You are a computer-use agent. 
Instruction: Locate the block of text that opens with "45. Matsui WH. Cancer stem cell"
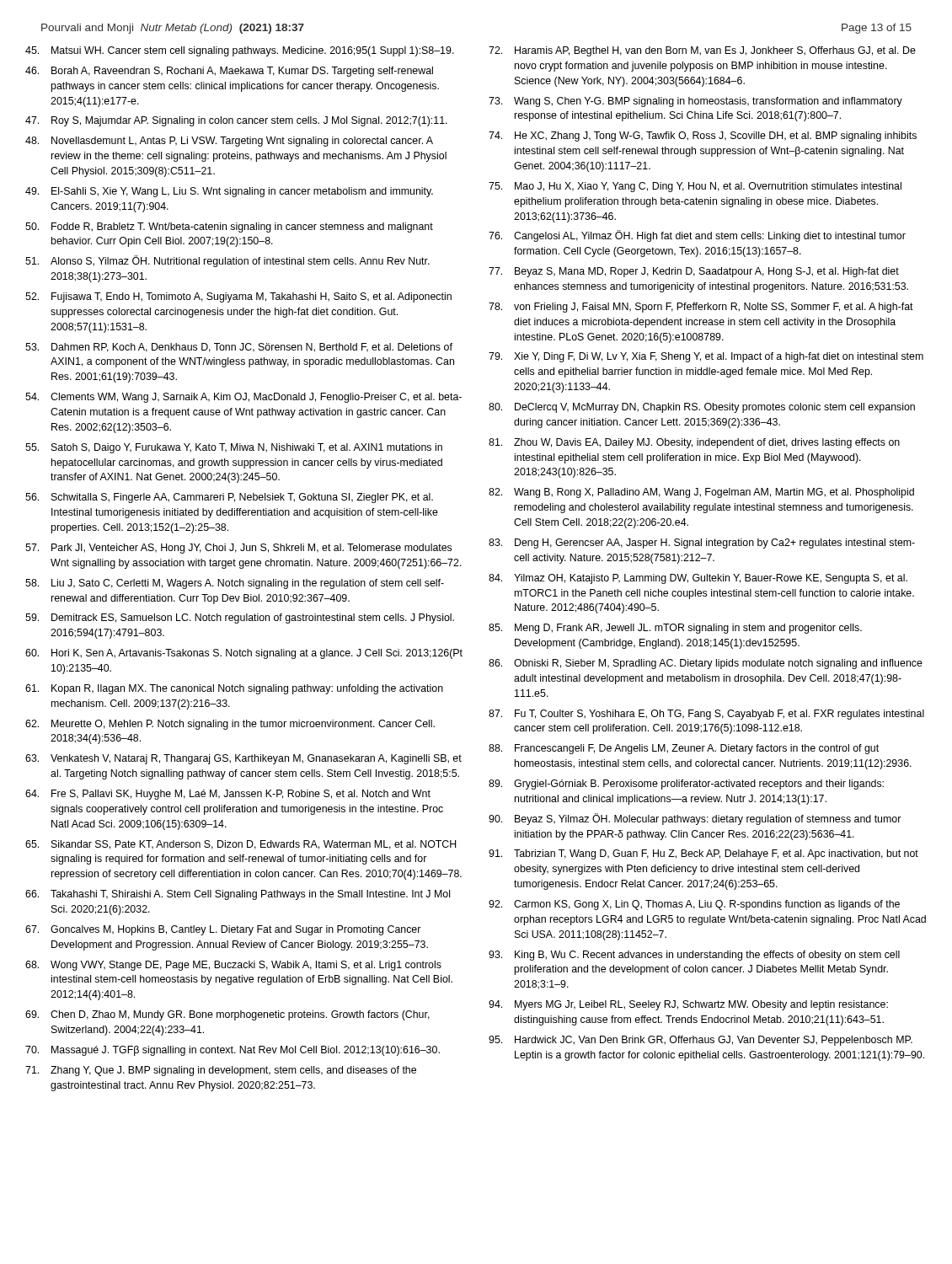[x=244, y=51]
